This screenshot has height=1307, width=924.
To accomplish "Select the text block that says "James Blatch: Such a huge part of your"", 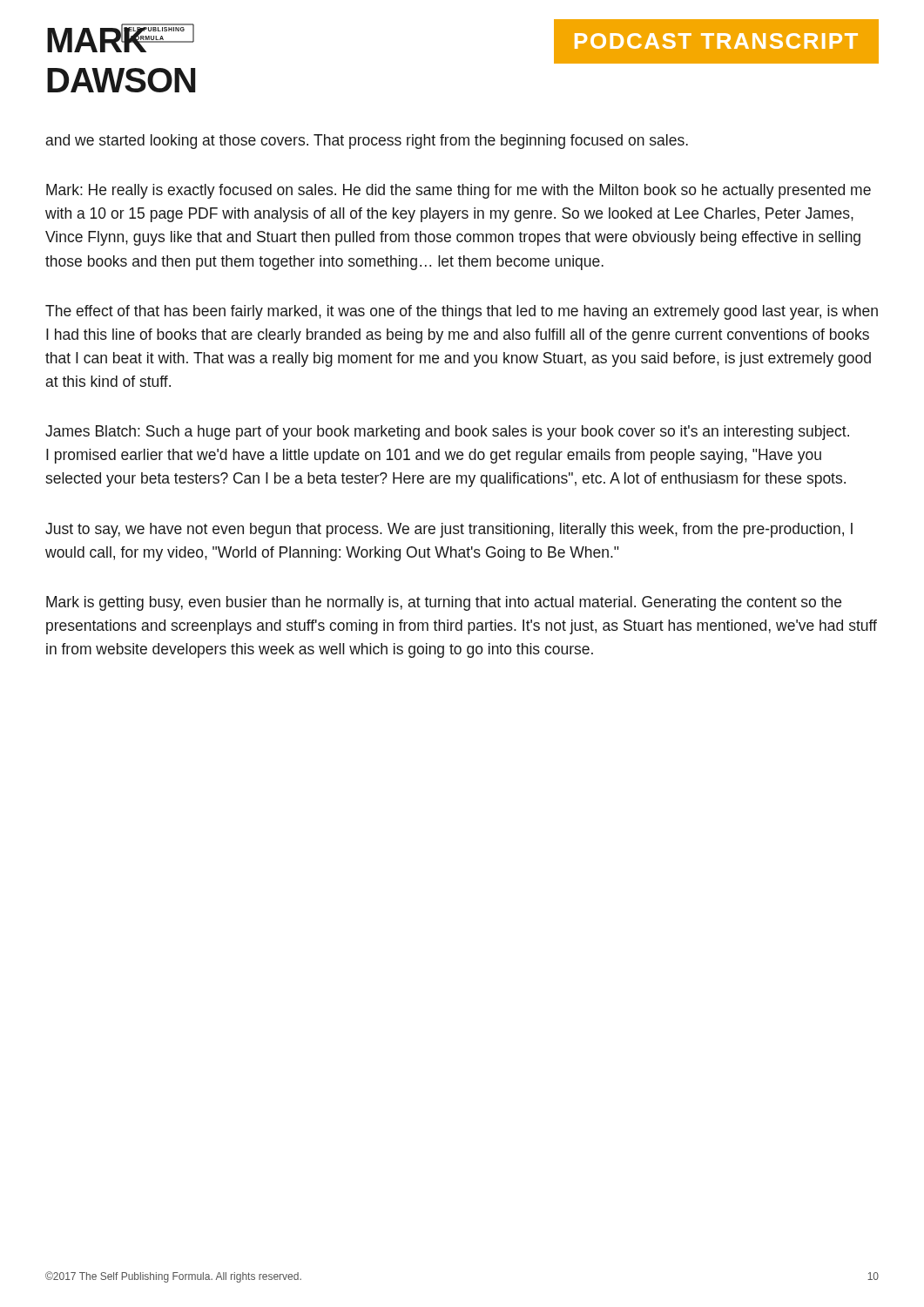I will (x=448, y=455).
